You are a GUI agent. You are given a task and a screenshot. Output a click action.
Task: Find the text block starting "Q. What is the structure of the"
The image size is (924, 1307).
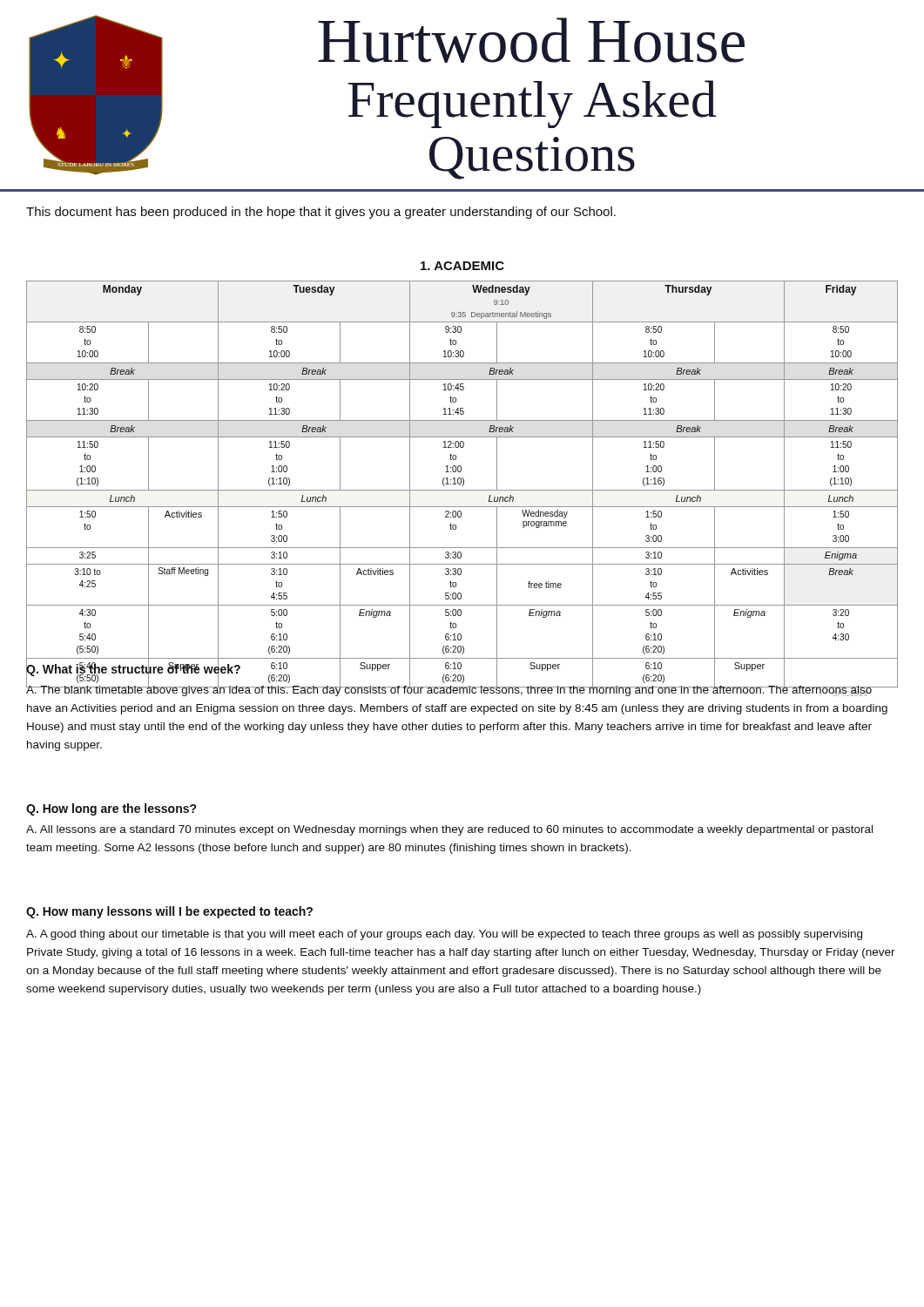click(x=134, y=669)
